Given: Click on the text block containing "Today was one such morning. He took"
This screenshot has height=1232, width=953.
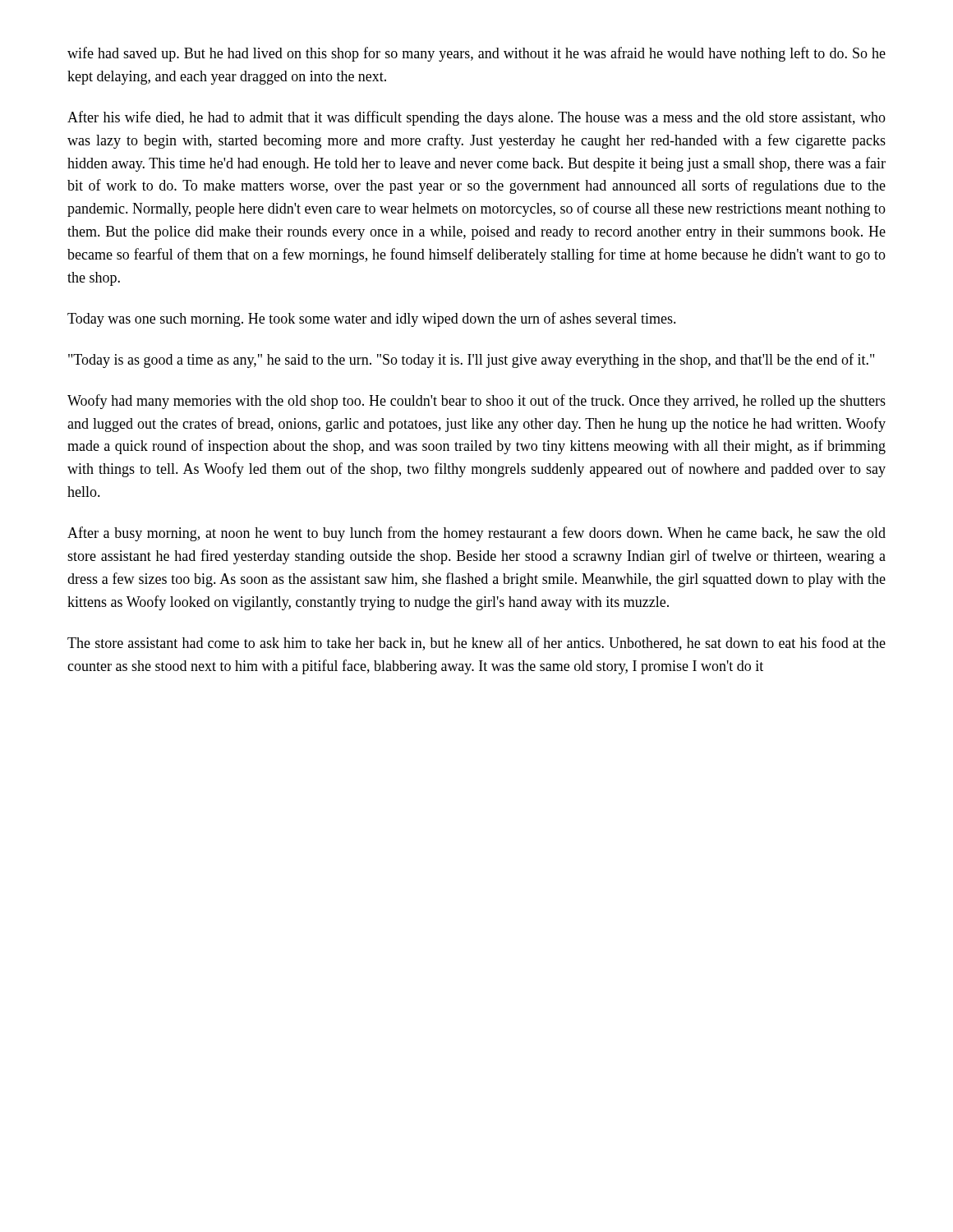Looking at the screenshot, I should pyautogui.click(x=372, y=319).
